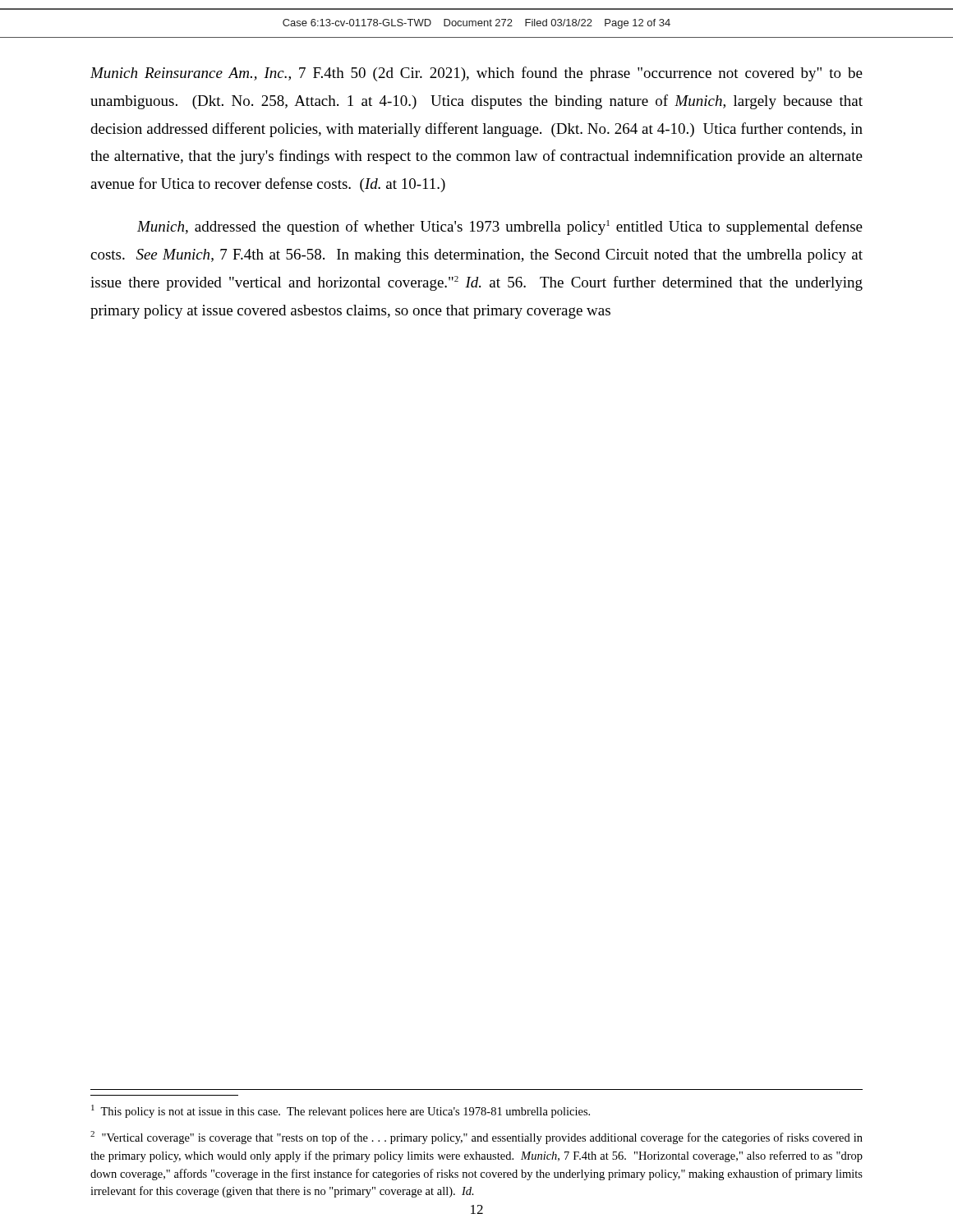
Task: Click the passage that begins "1 This policy is not"
Action: (x=476, y=1148)
